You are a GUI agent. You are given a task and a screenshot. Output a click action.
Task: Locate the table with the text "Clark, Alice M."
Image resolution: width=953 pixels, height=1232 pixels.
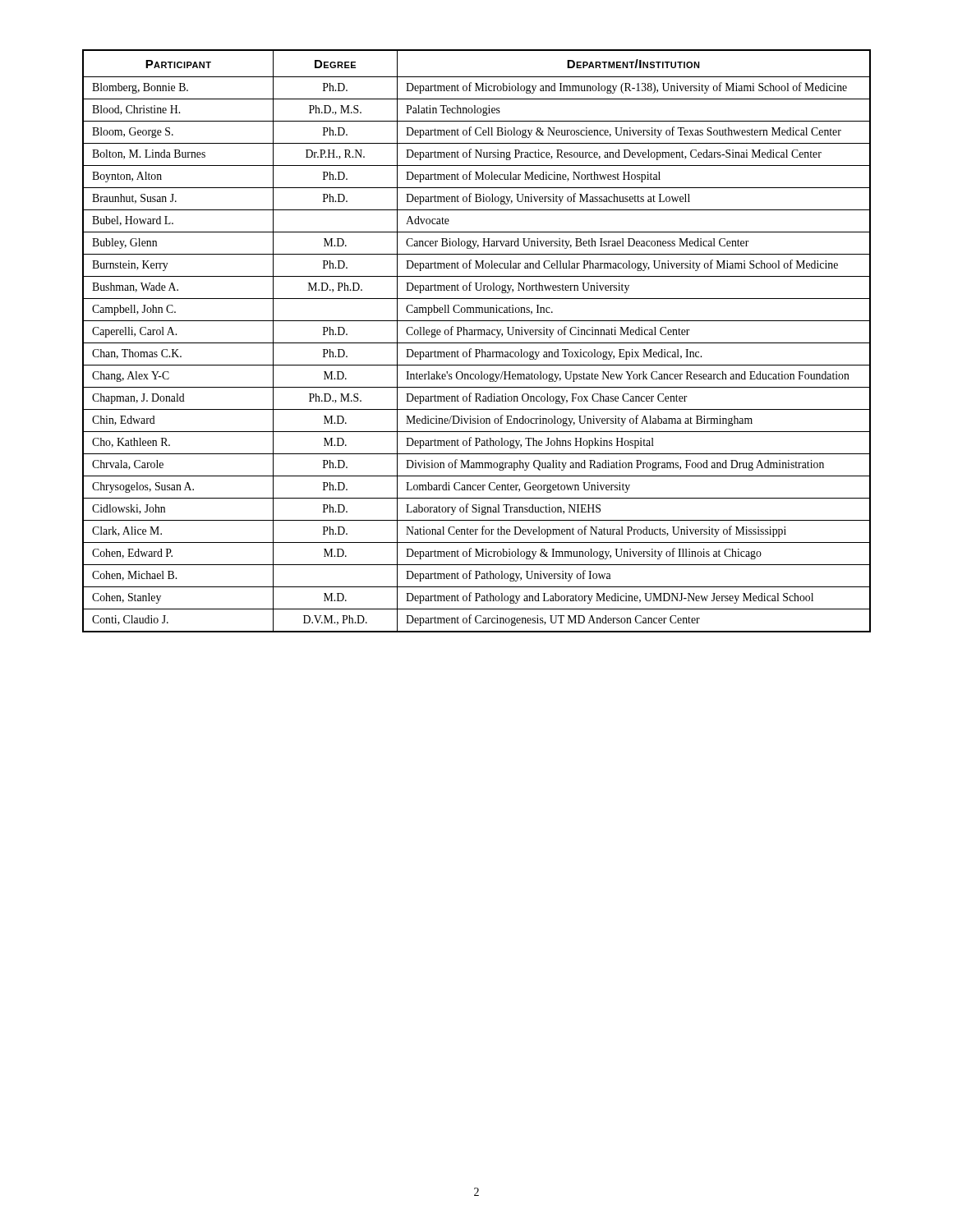[x=476, y=341]
